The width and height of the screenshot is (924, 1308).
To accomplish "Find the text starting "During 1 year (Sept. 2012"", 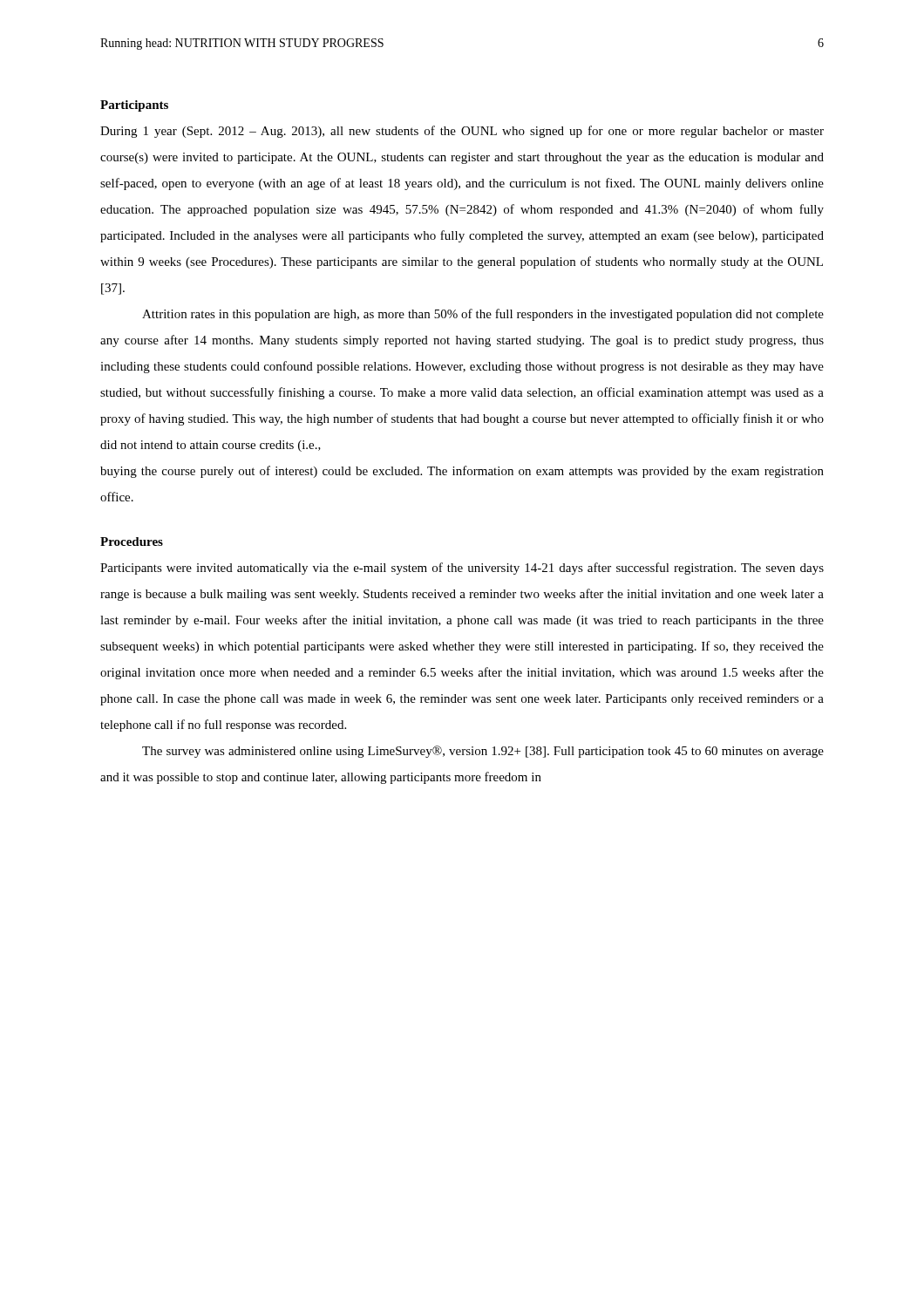I will point(462,209).
